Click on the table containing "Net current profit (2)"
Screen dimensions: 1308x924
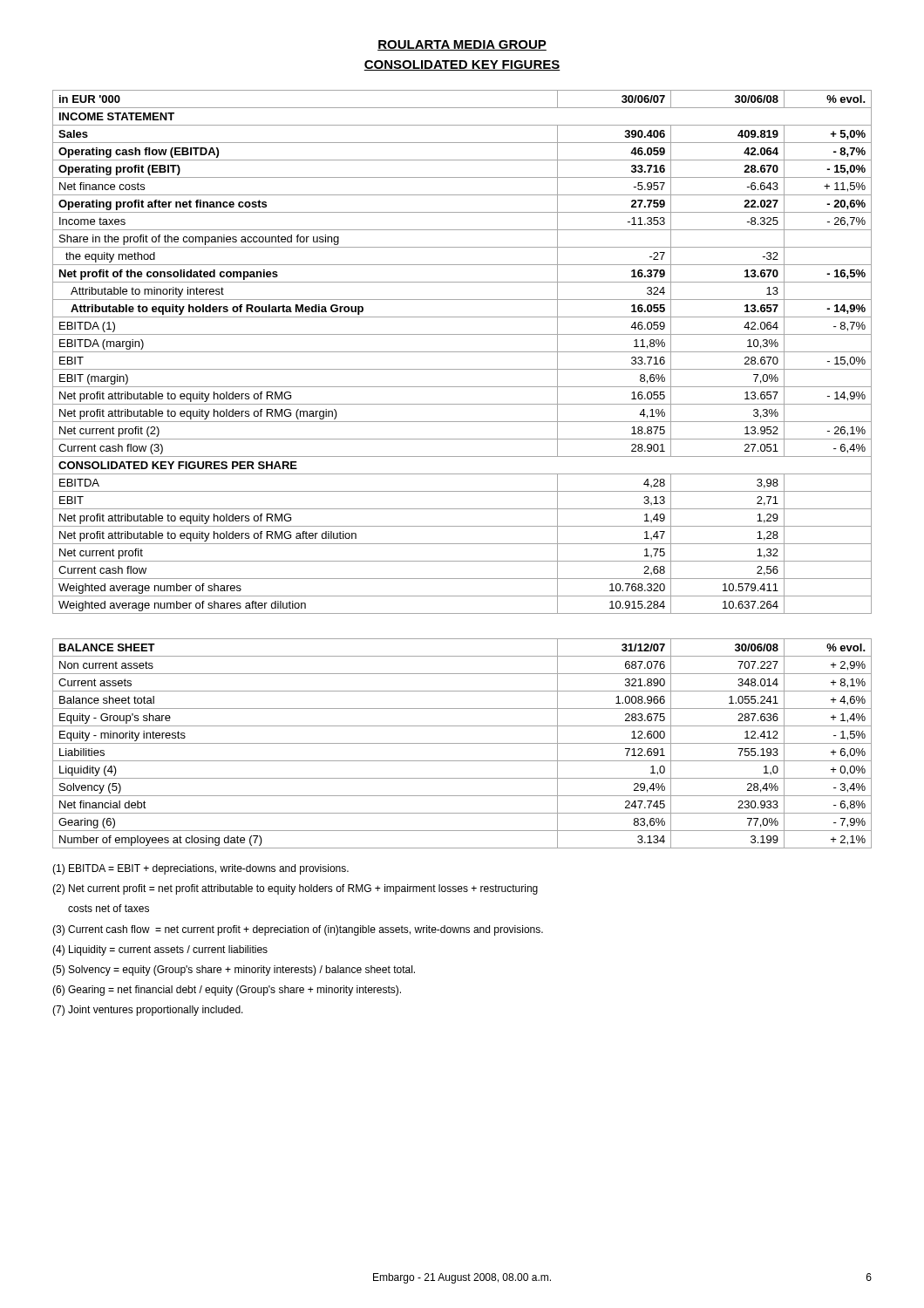462,352
